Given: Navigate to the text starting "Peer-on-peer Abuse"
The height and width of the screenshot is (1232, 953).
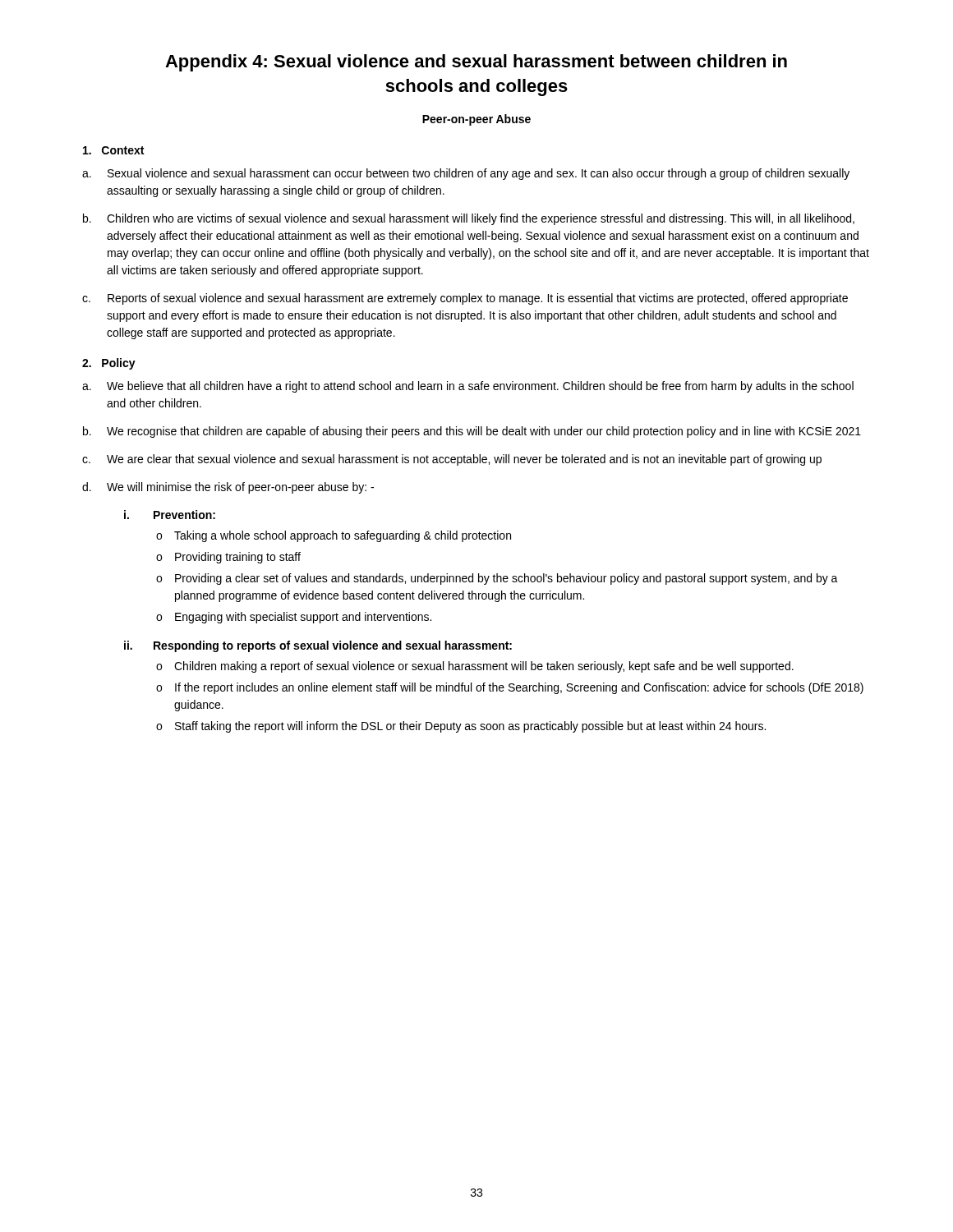Looking at the screenshot, I should (x=476, y=119).
